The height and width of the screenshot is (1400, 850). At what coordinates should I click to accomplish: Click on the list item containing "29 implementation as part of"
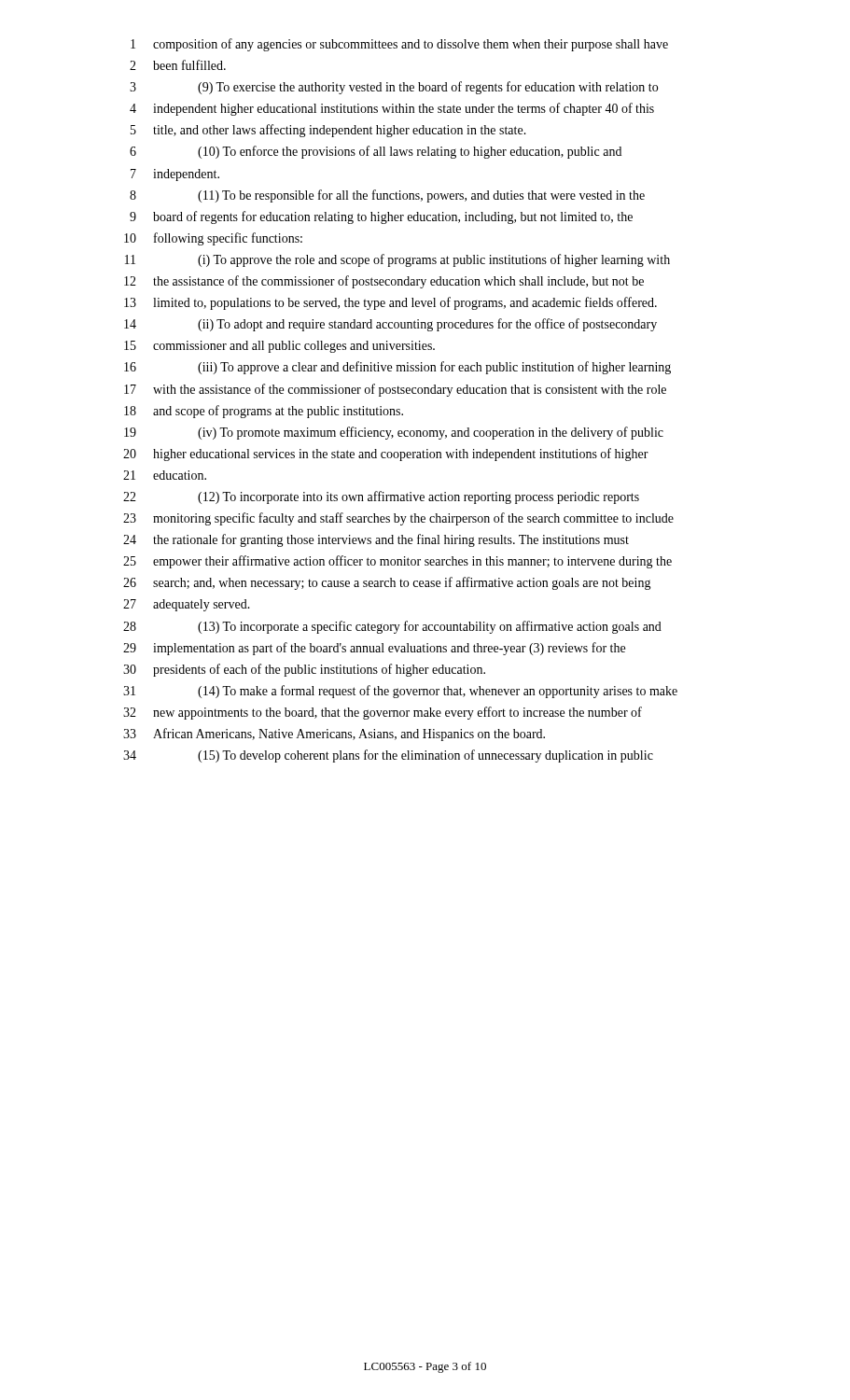click(x=442, y=648)
